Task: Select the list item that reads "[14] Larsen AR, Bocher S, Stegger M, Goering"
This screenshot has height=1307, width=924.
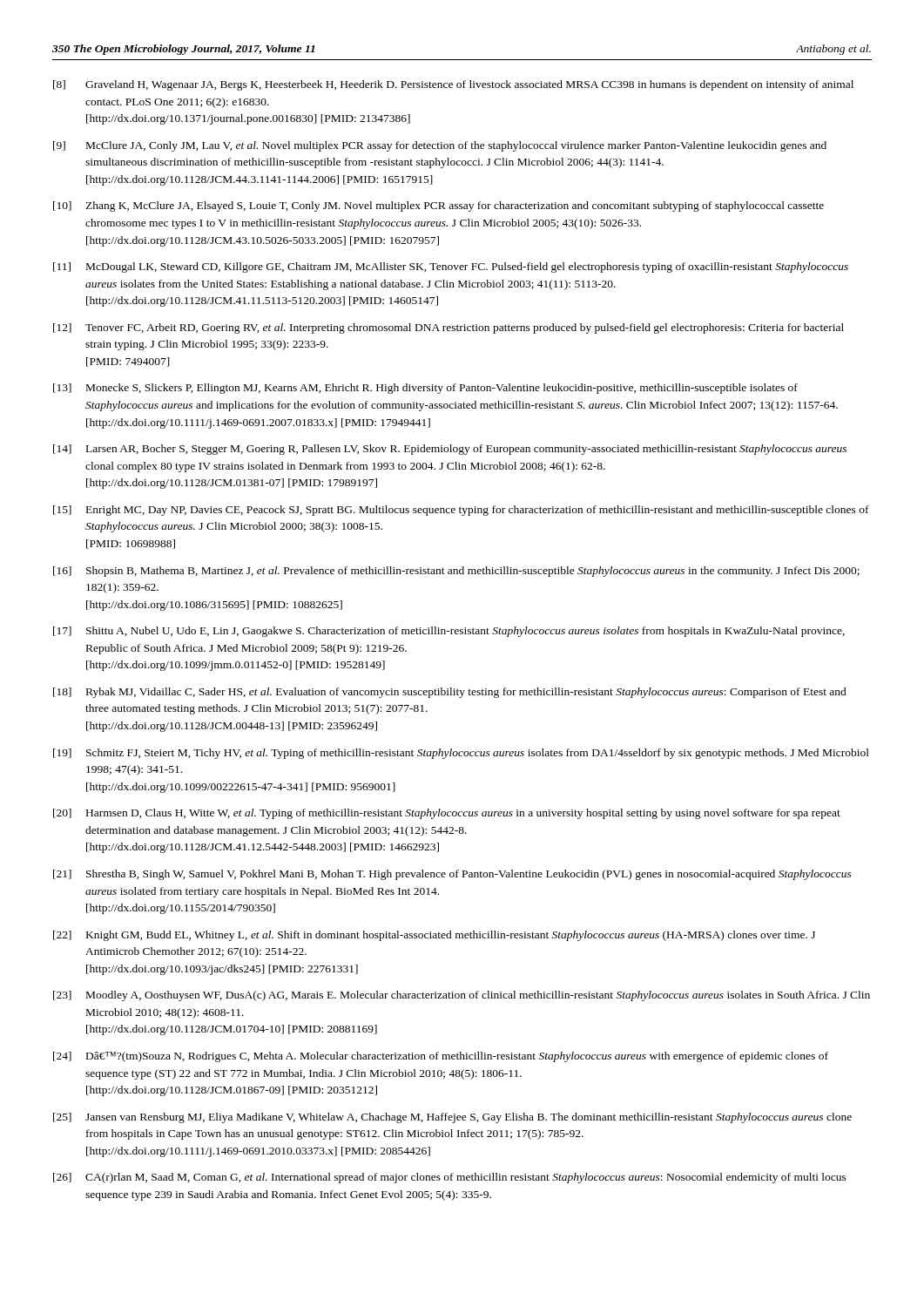Action: pyautogui.click(x=462, y=466)
